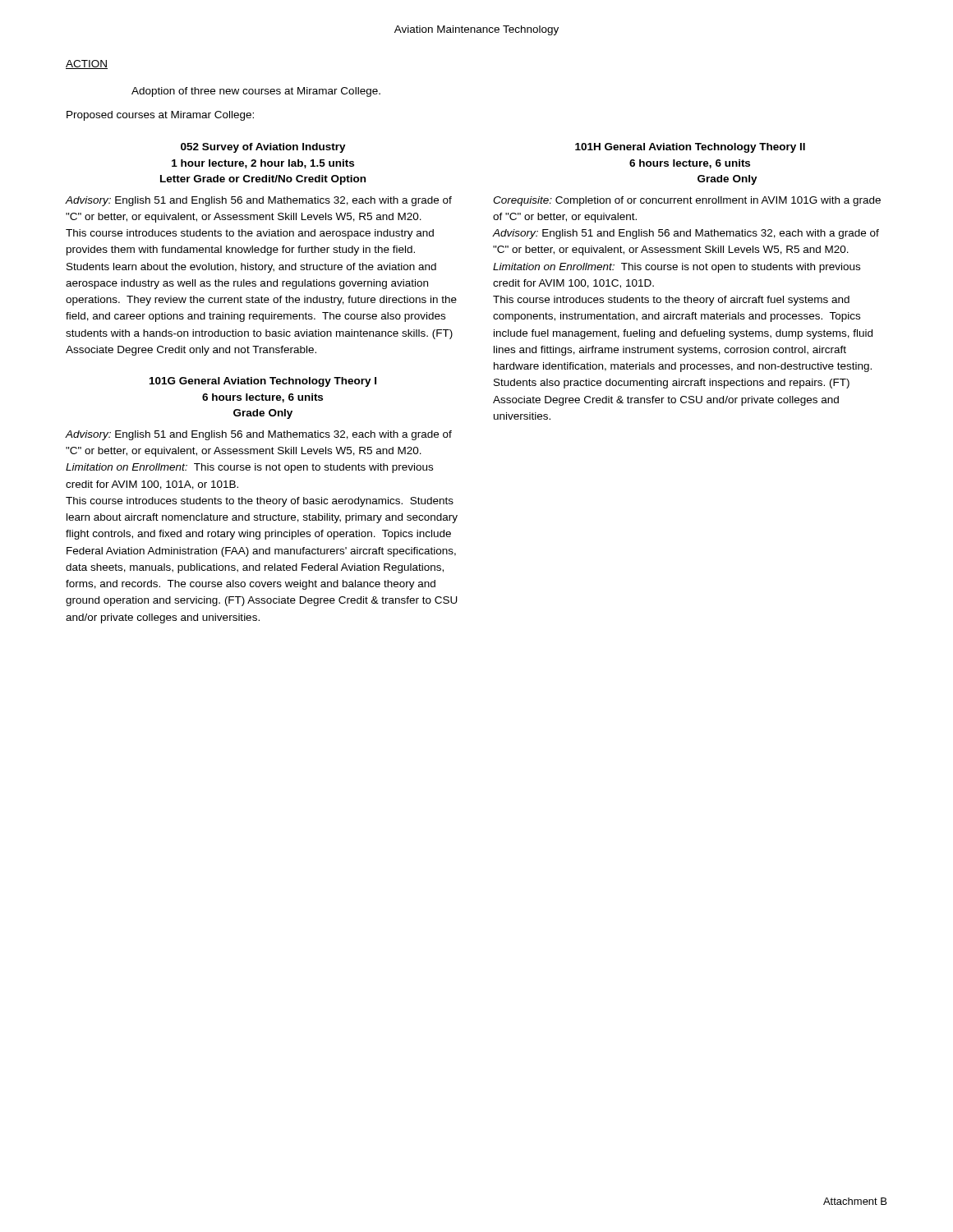This screenshot has height=1232, width=953.
Task: Find the section header that says "101H General Aviation"
Action: click(x=690, y=163)
